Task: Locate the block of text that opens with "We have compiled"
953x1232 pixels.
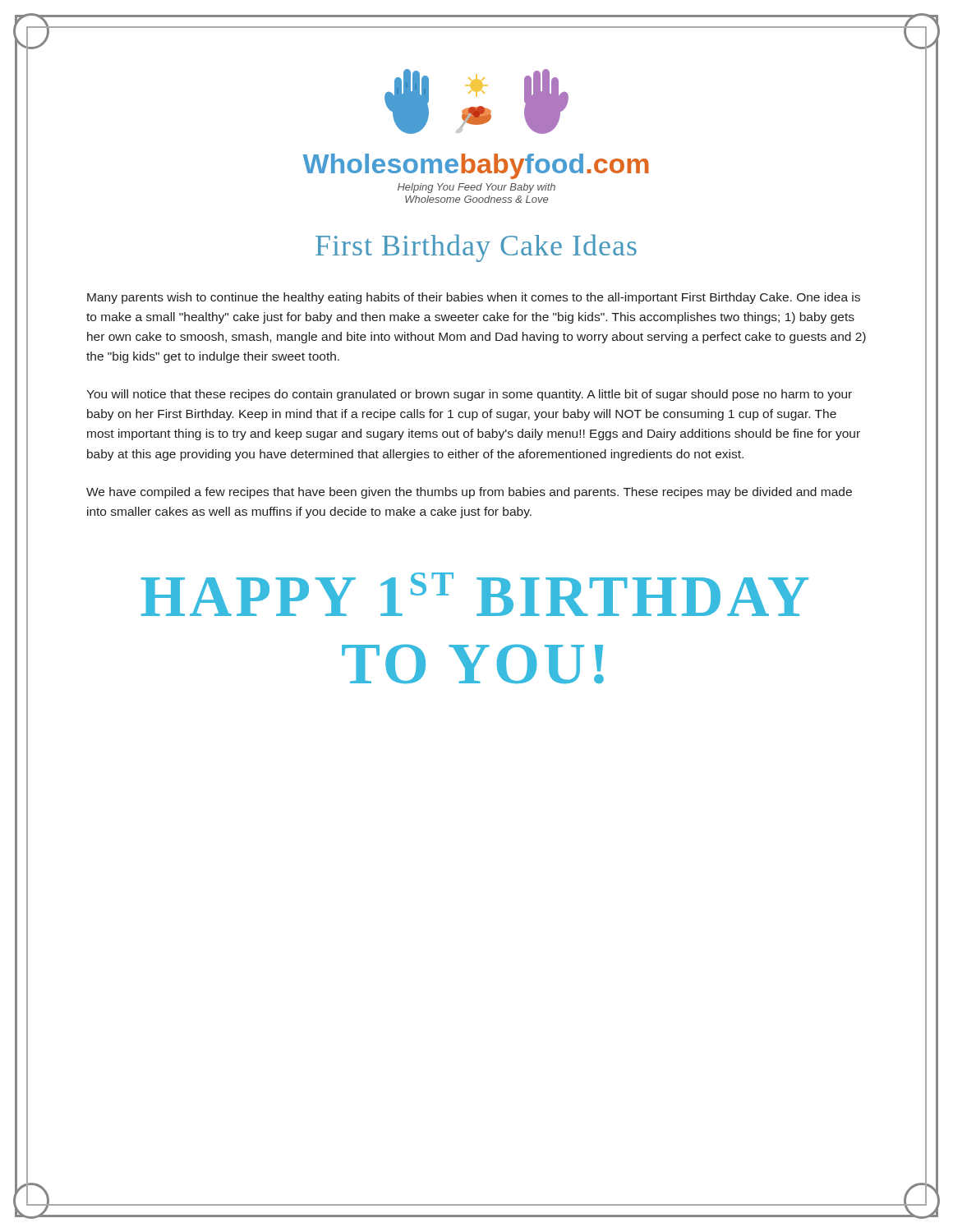Action: [x=469, y=501]
